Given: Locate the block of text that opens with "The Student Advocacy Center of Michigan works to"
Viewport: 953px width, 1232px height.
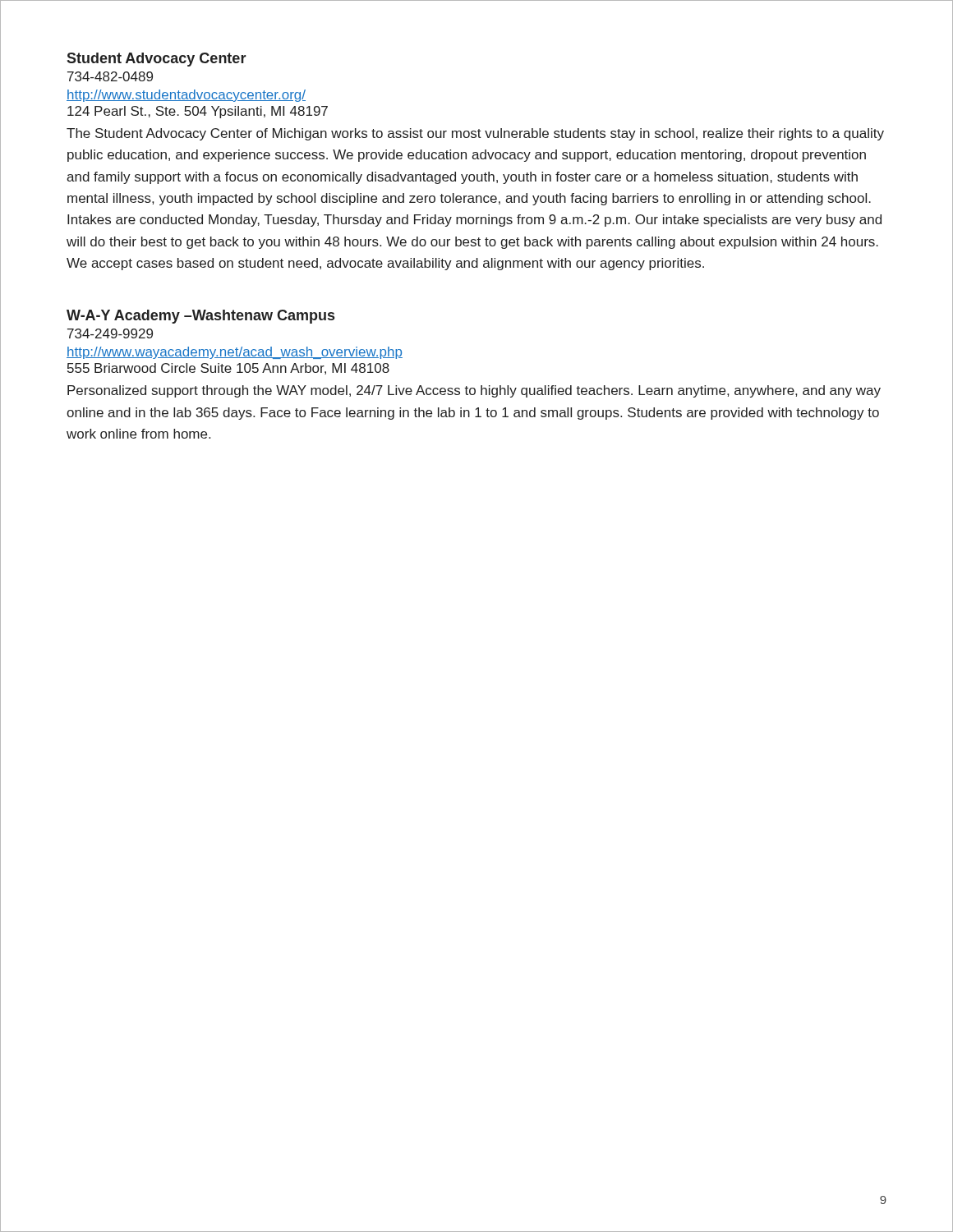Looking at the screenshot, I should click(x=475, y=198).
